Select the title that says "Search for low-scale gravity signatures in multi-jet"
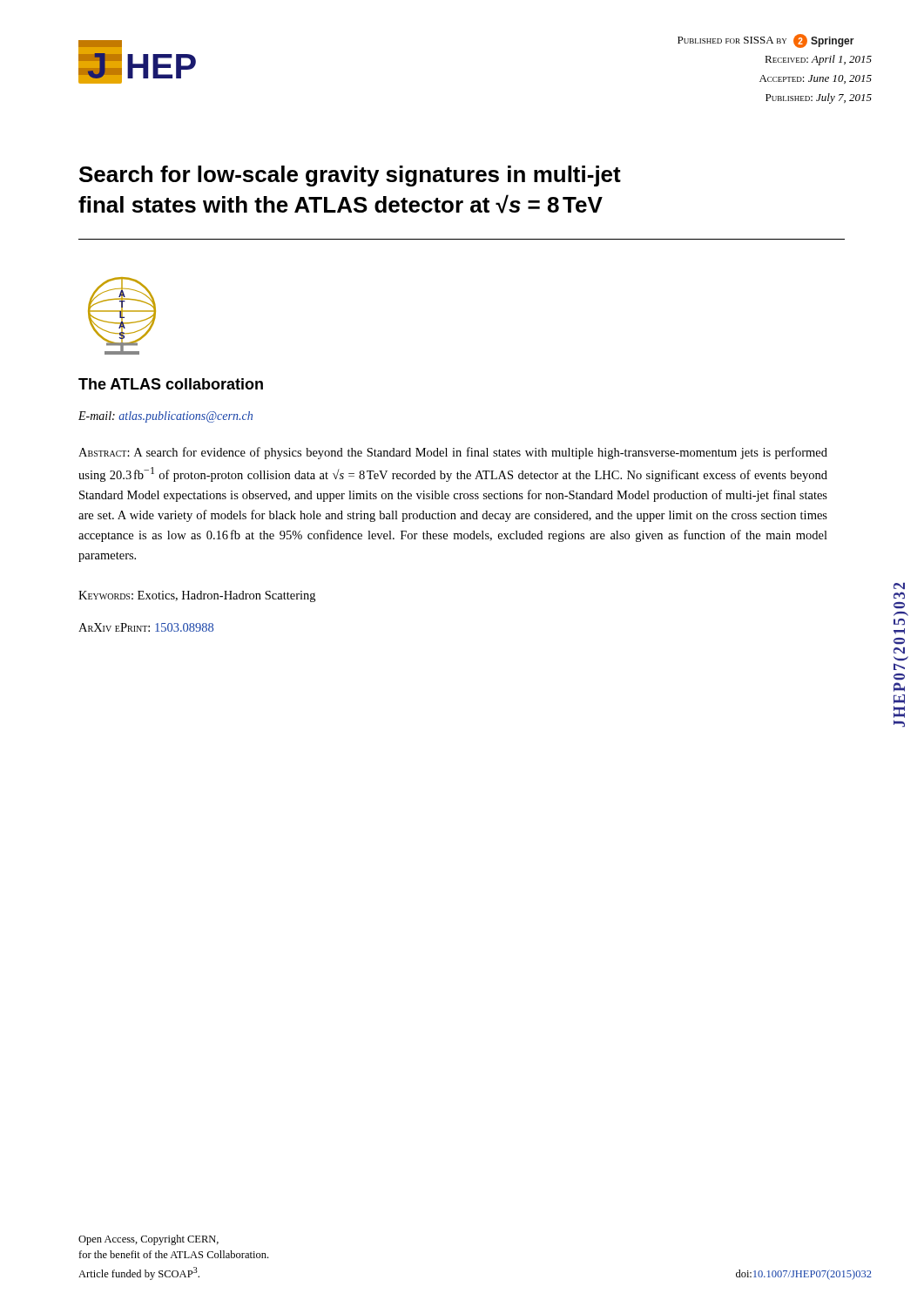The width and height of the screenshot is (924, 1307). [x=435, y=190]
